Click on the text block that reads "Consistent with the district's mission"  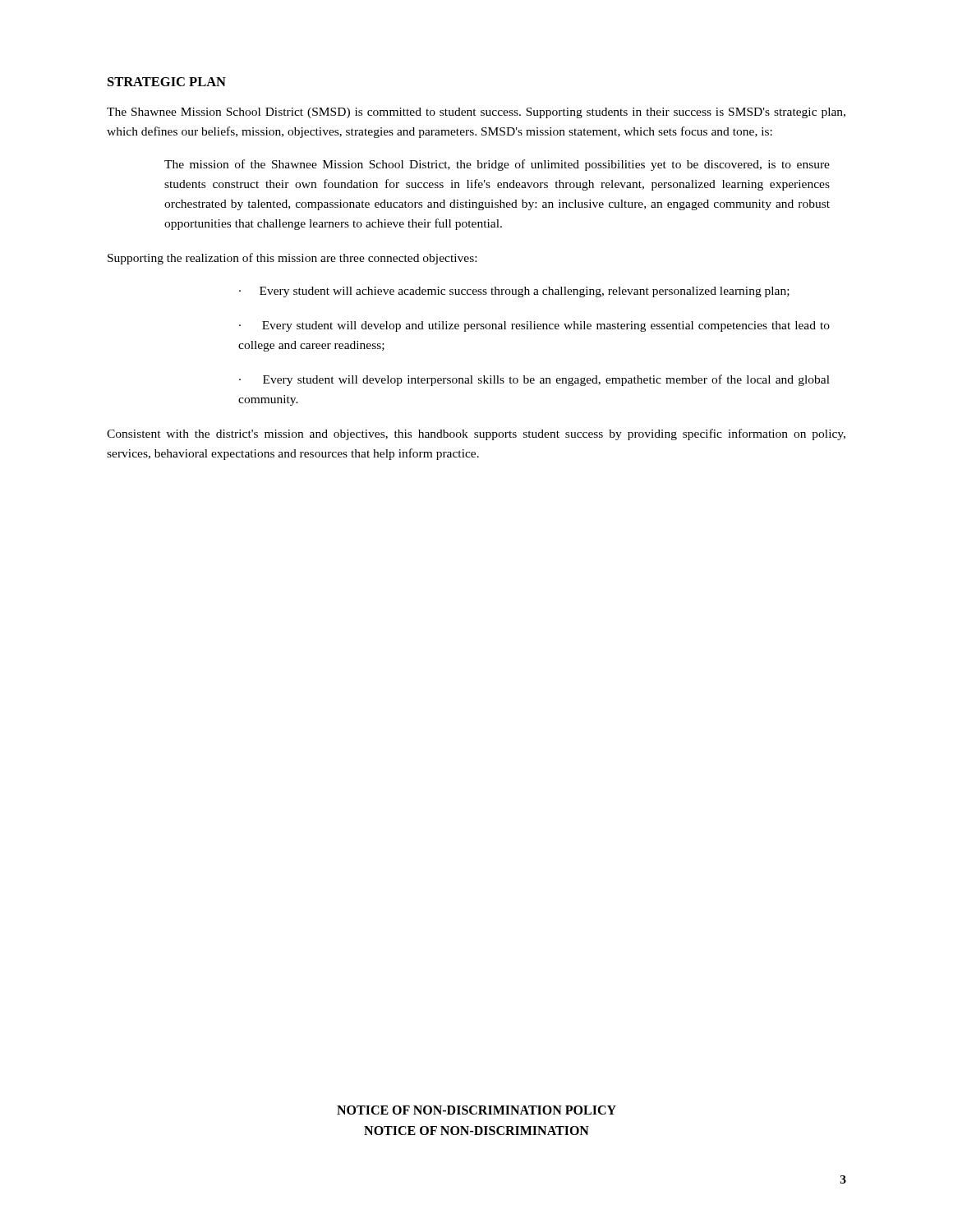(x=476, y=443)
